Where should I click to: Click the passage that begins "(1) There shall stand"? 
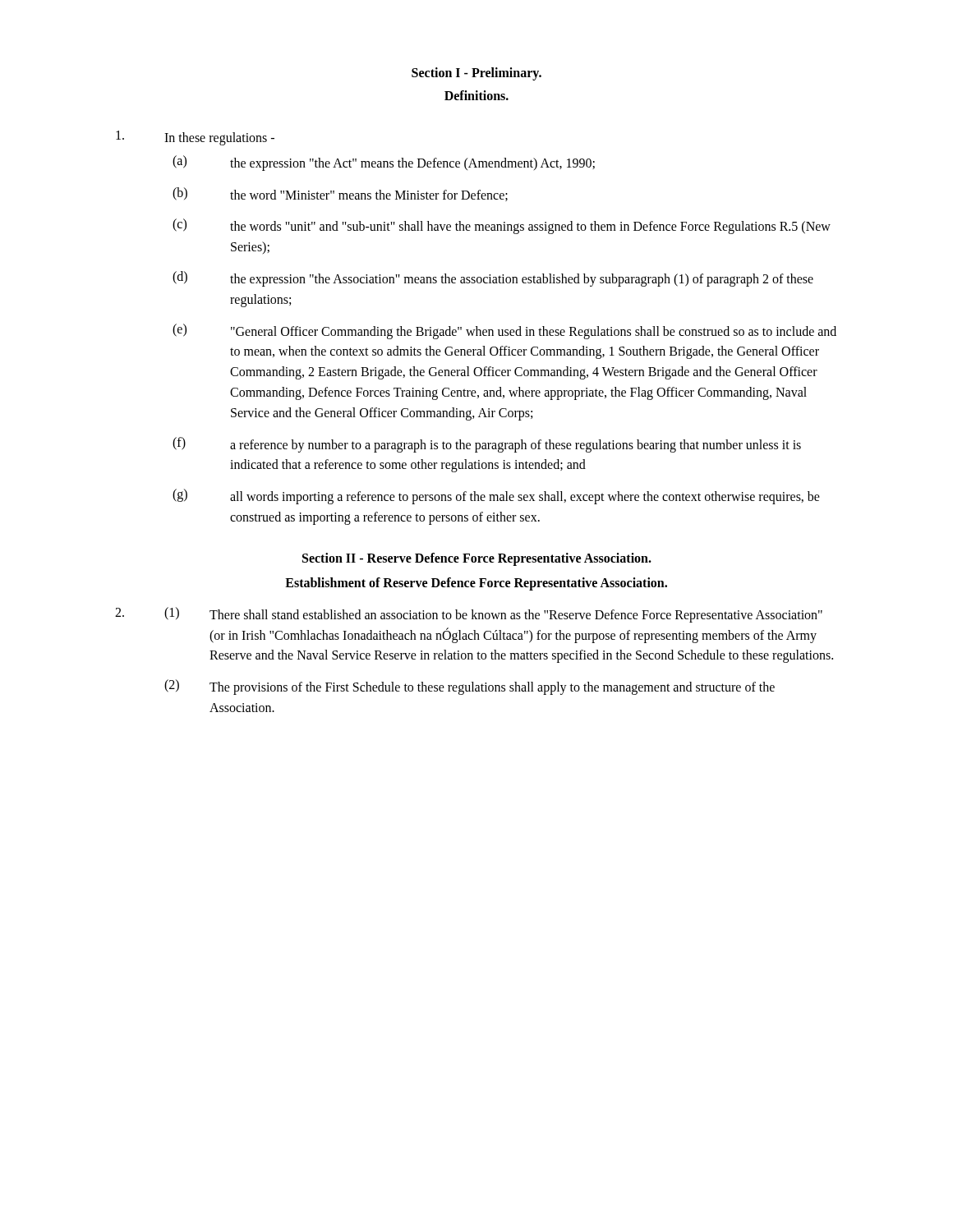pos(501,636)
